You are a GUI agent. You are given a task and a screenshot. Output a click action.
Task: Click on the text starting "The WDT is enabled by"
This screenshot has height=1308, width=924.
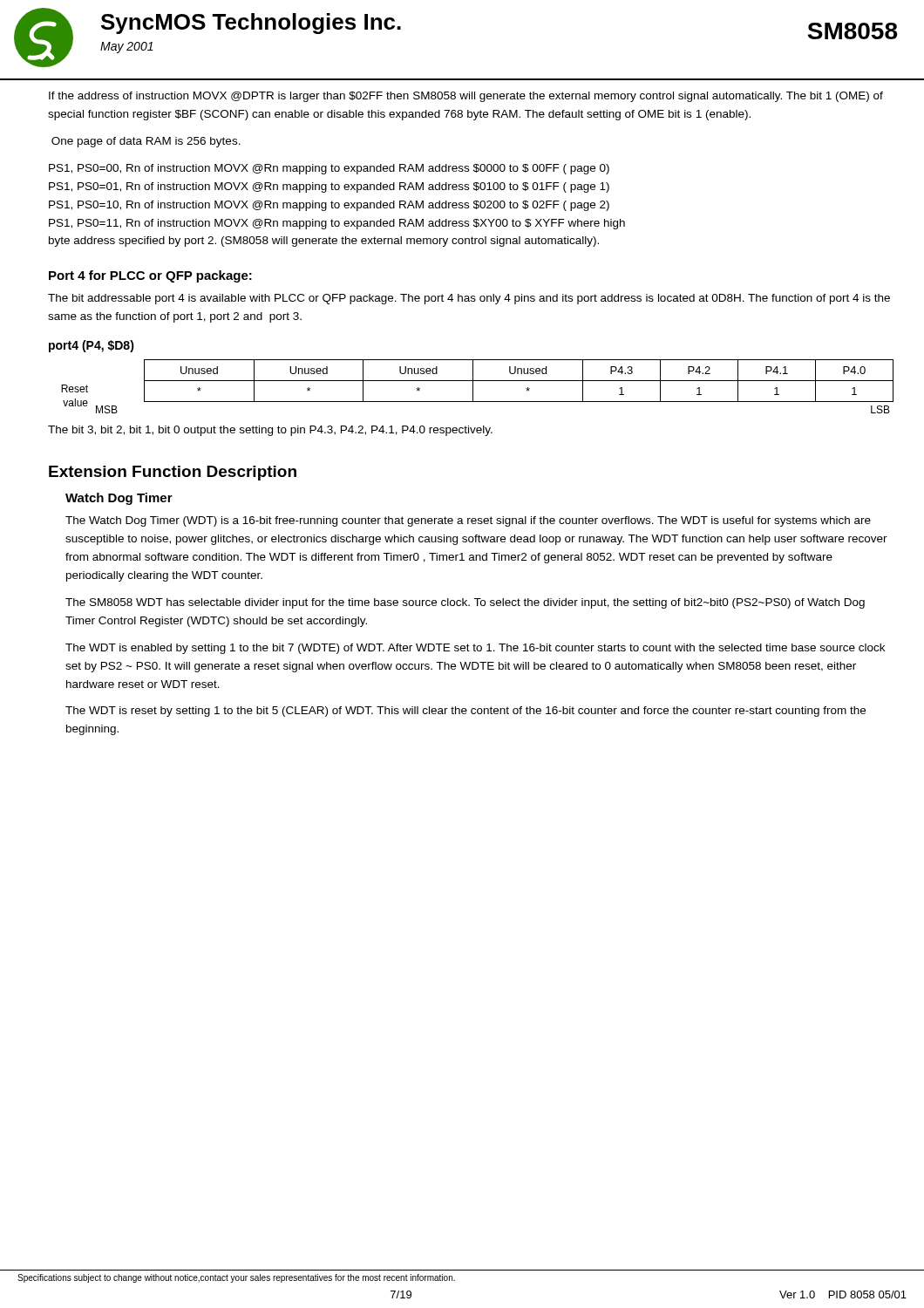(475, 665)
